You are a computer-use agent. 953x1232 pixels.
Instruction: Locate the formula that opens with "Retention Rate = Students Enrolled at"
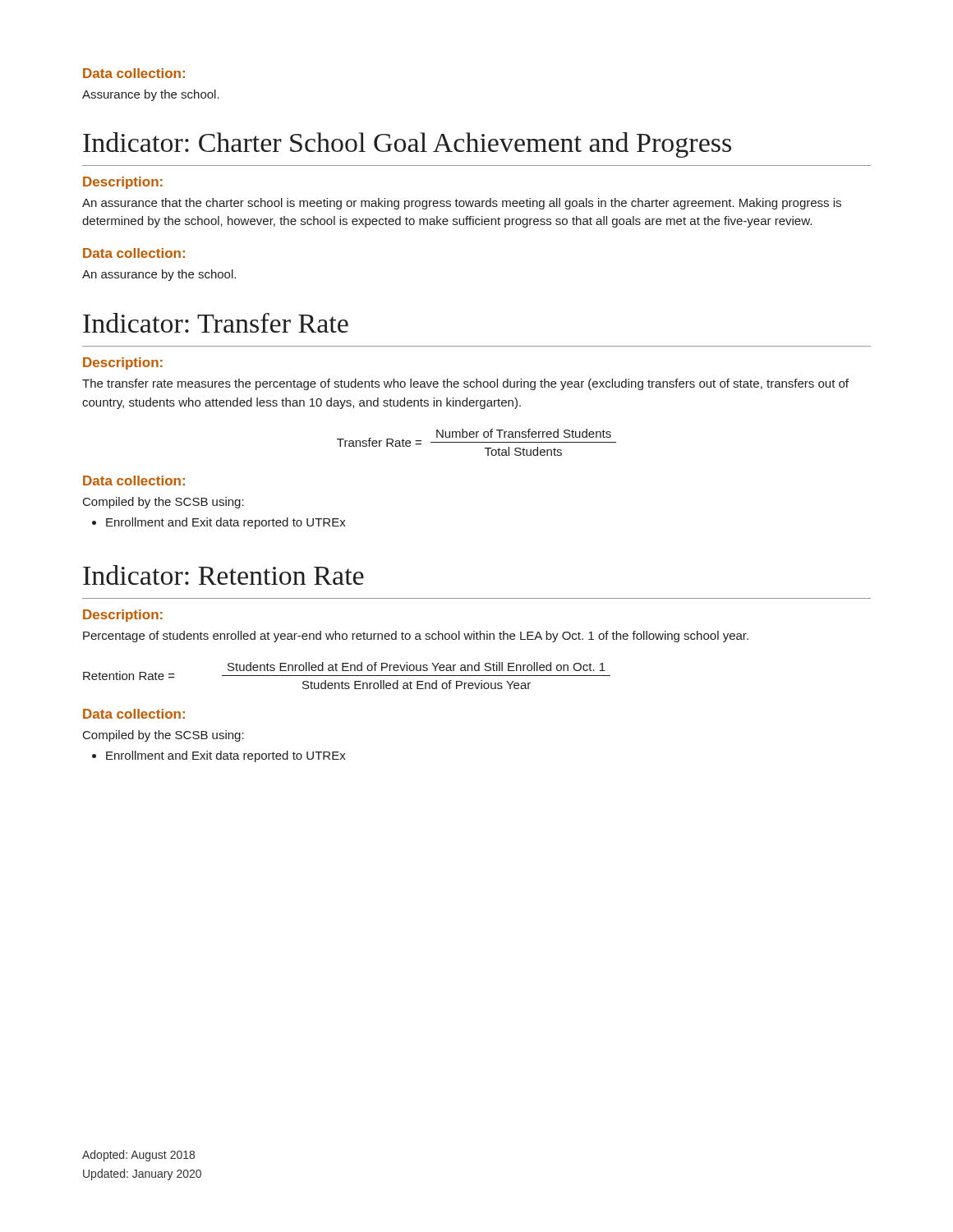[476, 676]
